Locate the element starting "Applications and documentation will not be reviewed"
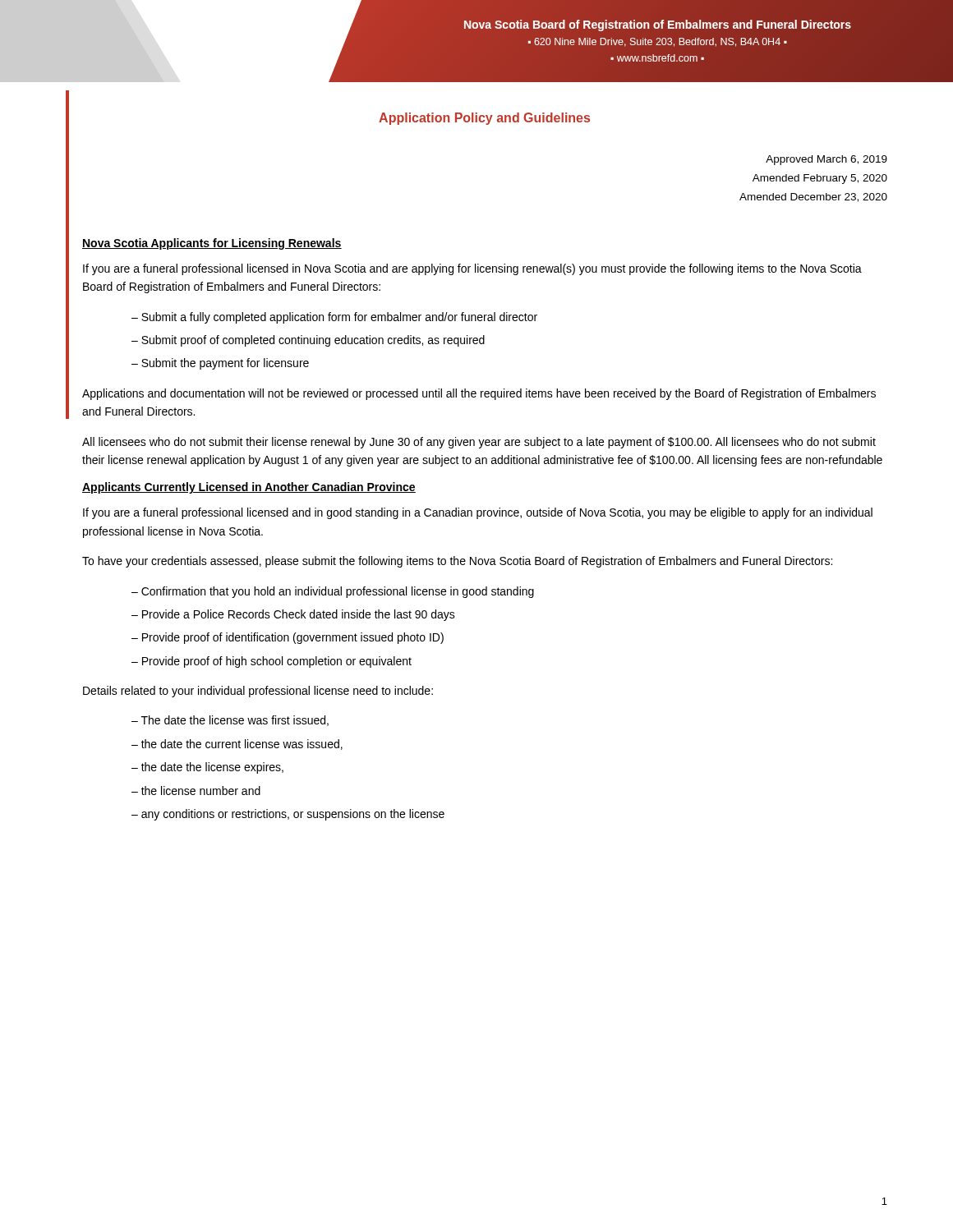 [x=479, y=402]
